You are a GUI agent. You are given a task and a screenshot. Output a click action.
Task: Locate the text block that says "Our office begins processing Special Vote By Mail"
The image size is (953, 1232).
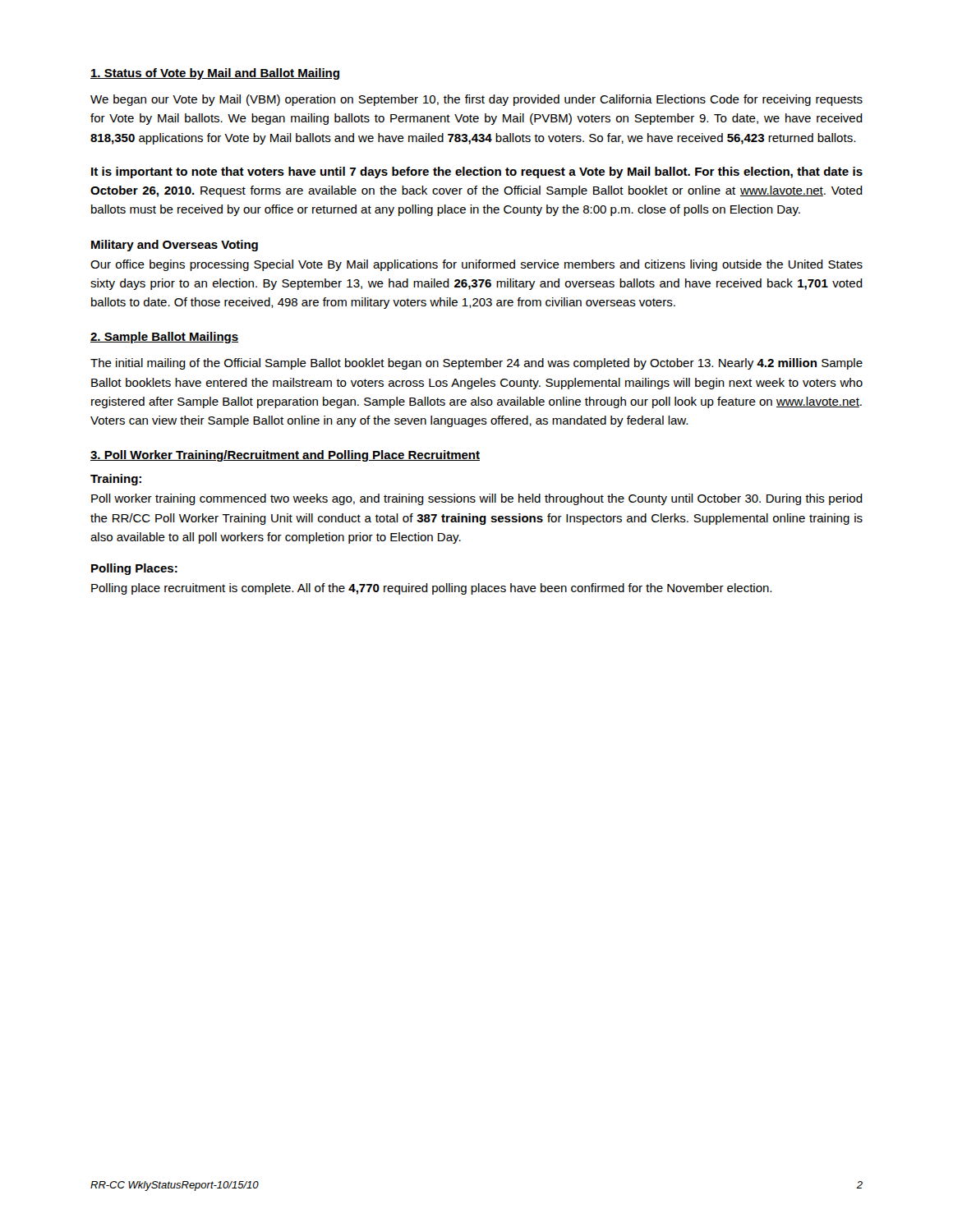point(476,283)
